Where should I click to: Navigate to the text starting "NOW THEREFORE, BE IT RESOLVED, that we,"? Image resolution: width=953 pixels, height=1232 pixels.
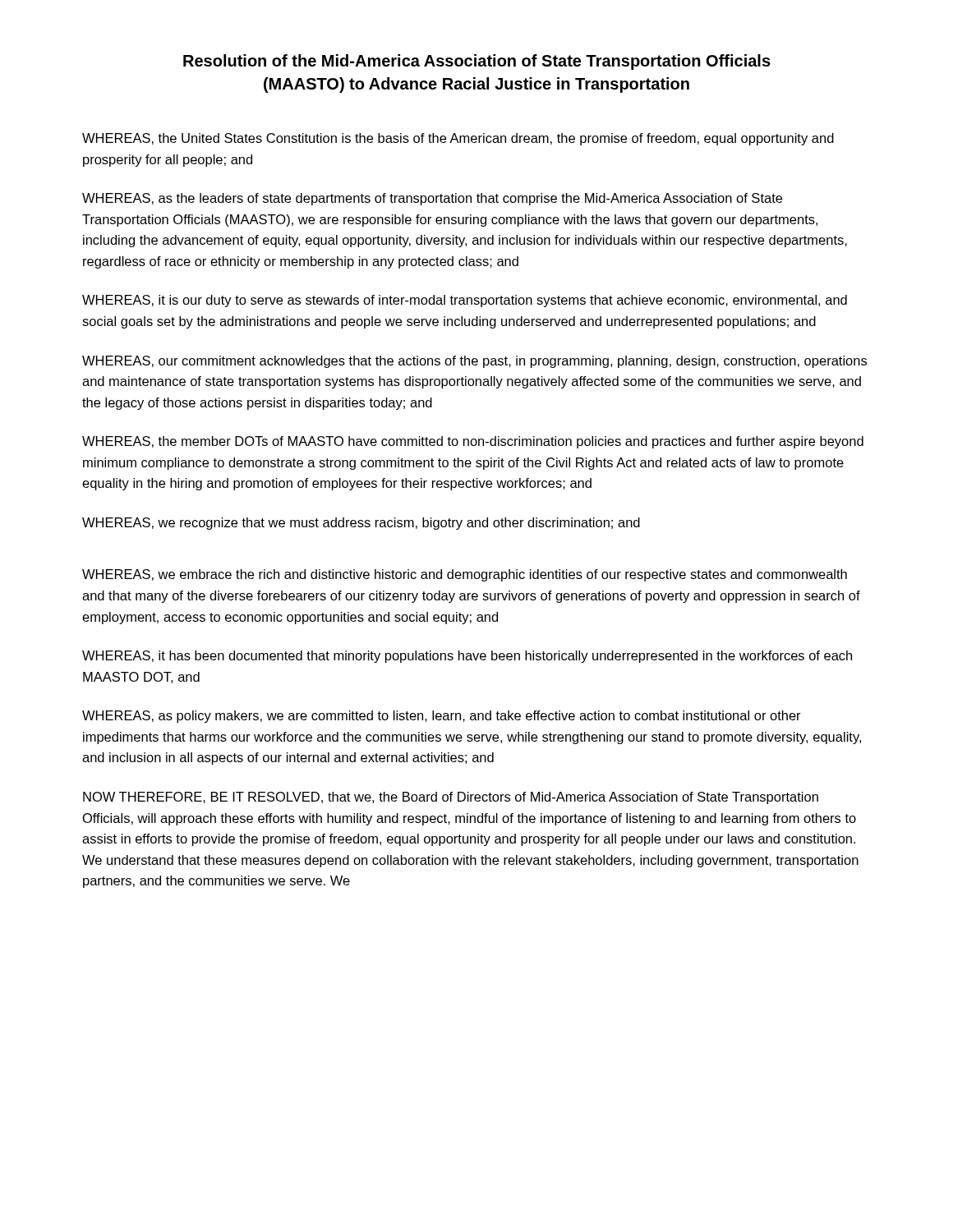point(470,839)
